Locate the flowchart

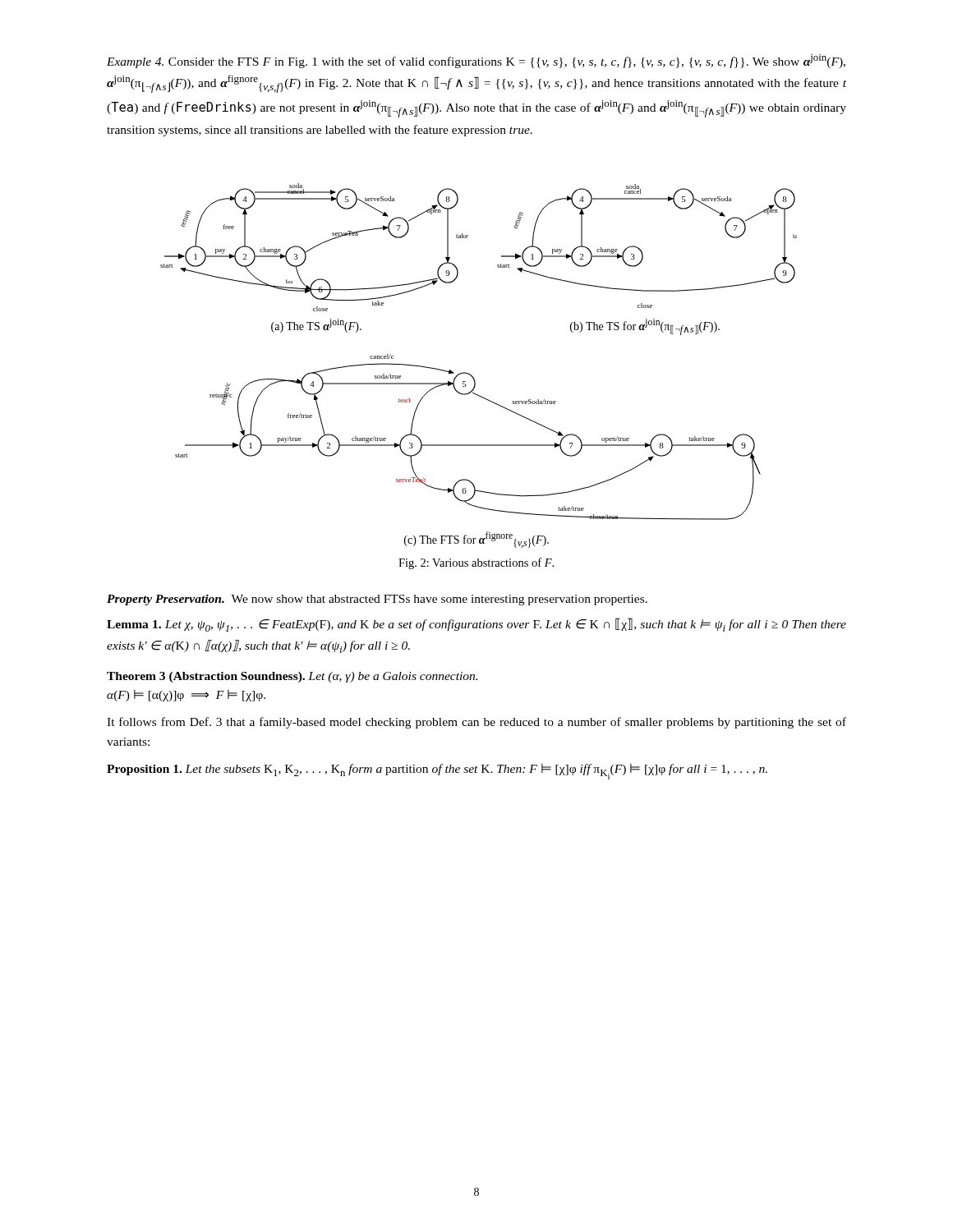click(476, 365)
